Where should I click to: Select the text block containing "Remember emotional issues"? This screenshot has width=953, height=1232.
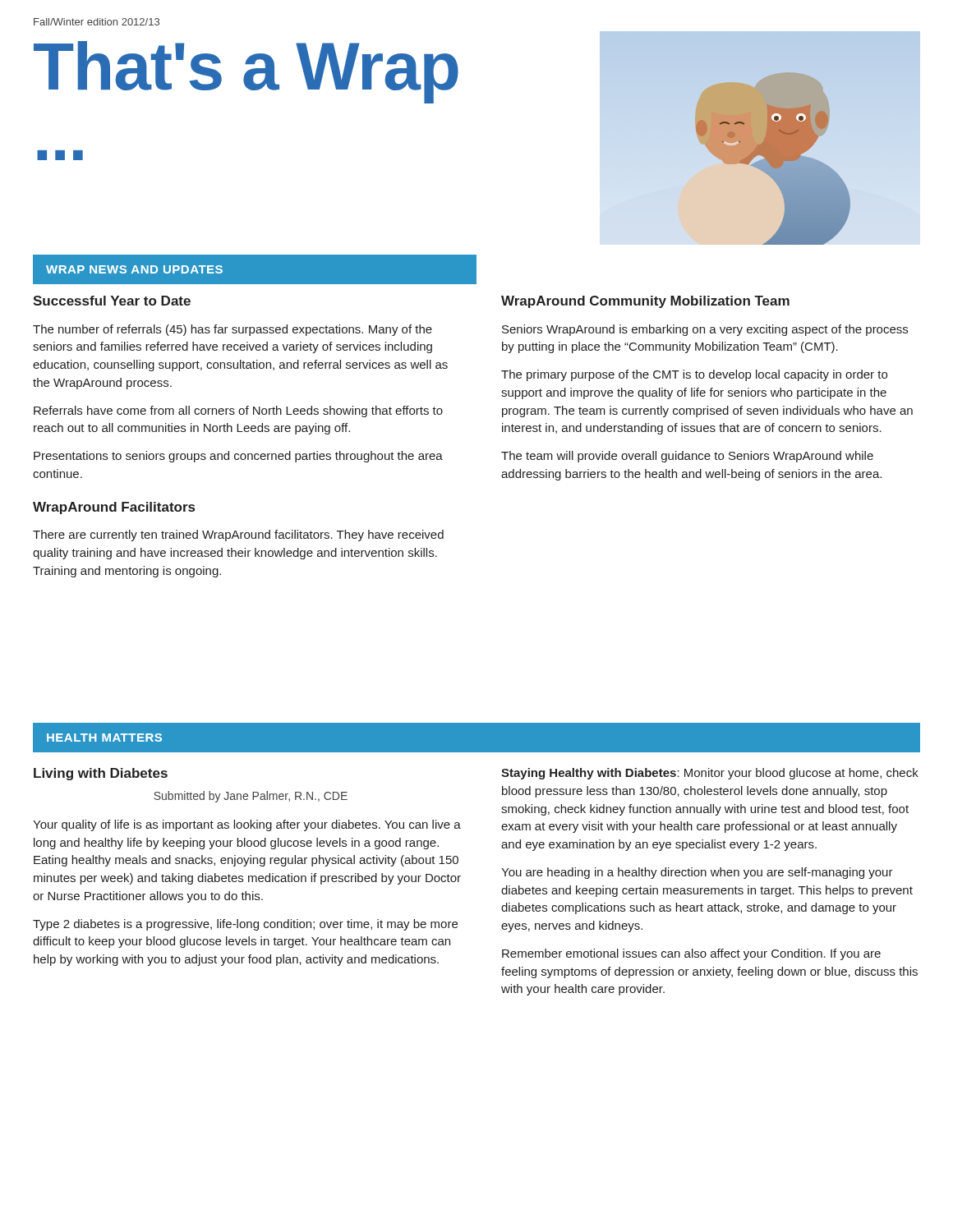click(x=710, y=971)
